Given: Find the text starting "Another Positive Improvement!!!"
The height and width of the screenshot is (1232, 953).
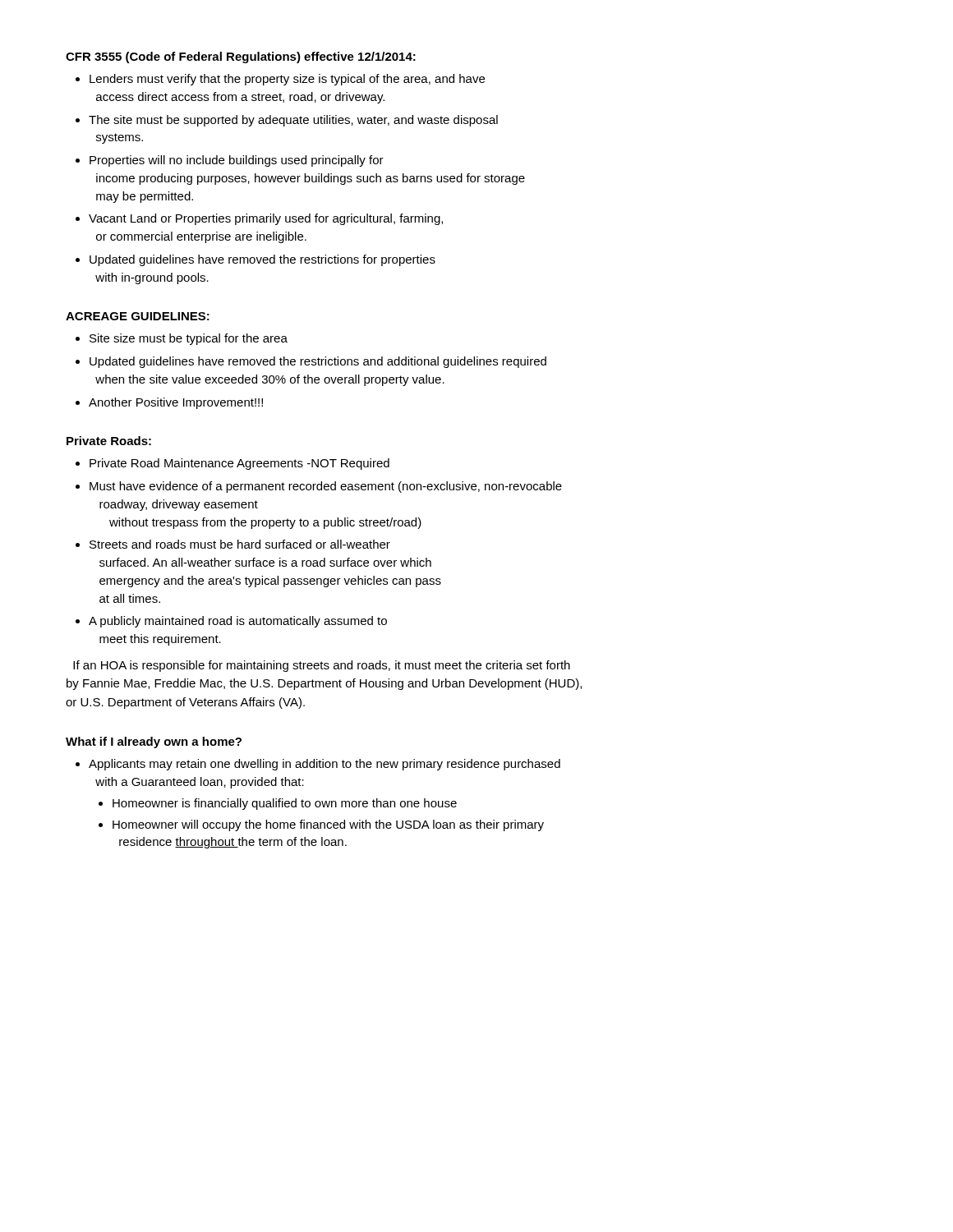Looking at the screenshot, I should coord(176,403).
